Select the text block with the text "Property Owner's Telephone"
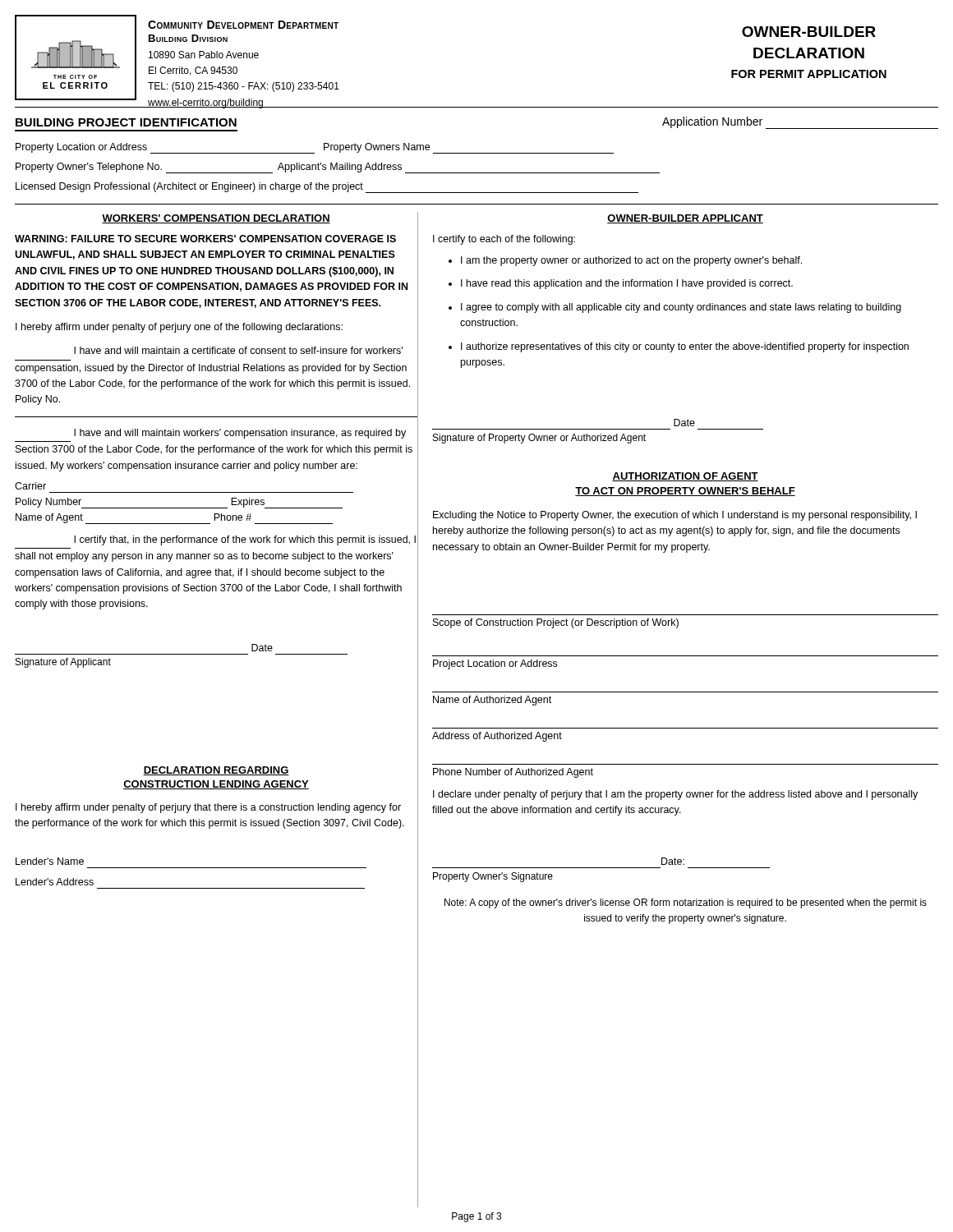This screenshot has height=1232, width=953. [x=337, y=167]
